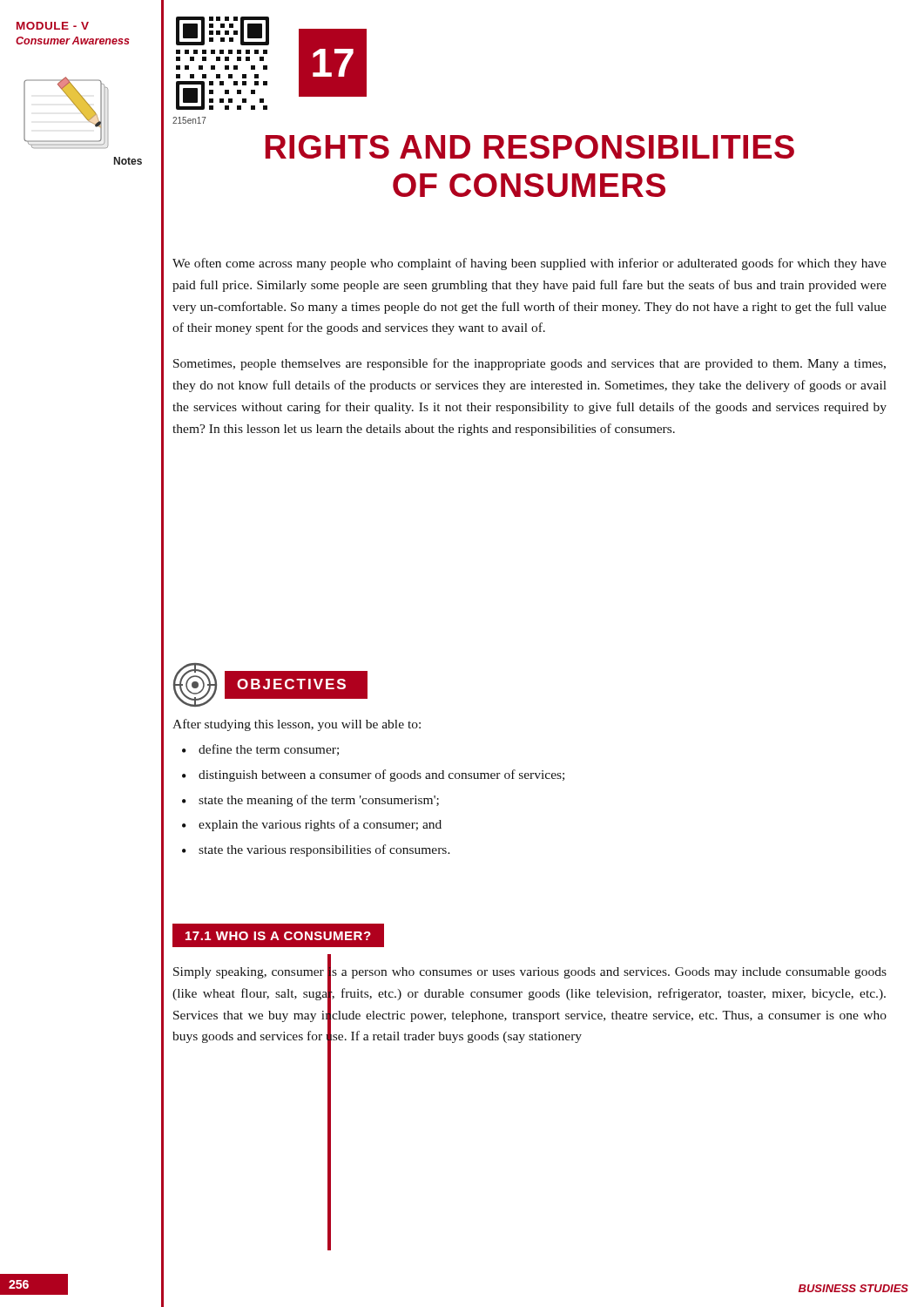Find "17.1 WHO IS A CONSUMER?" on this page
Image resolution: width=924 pixels, height=1307 pixels.
click(278, 935)
